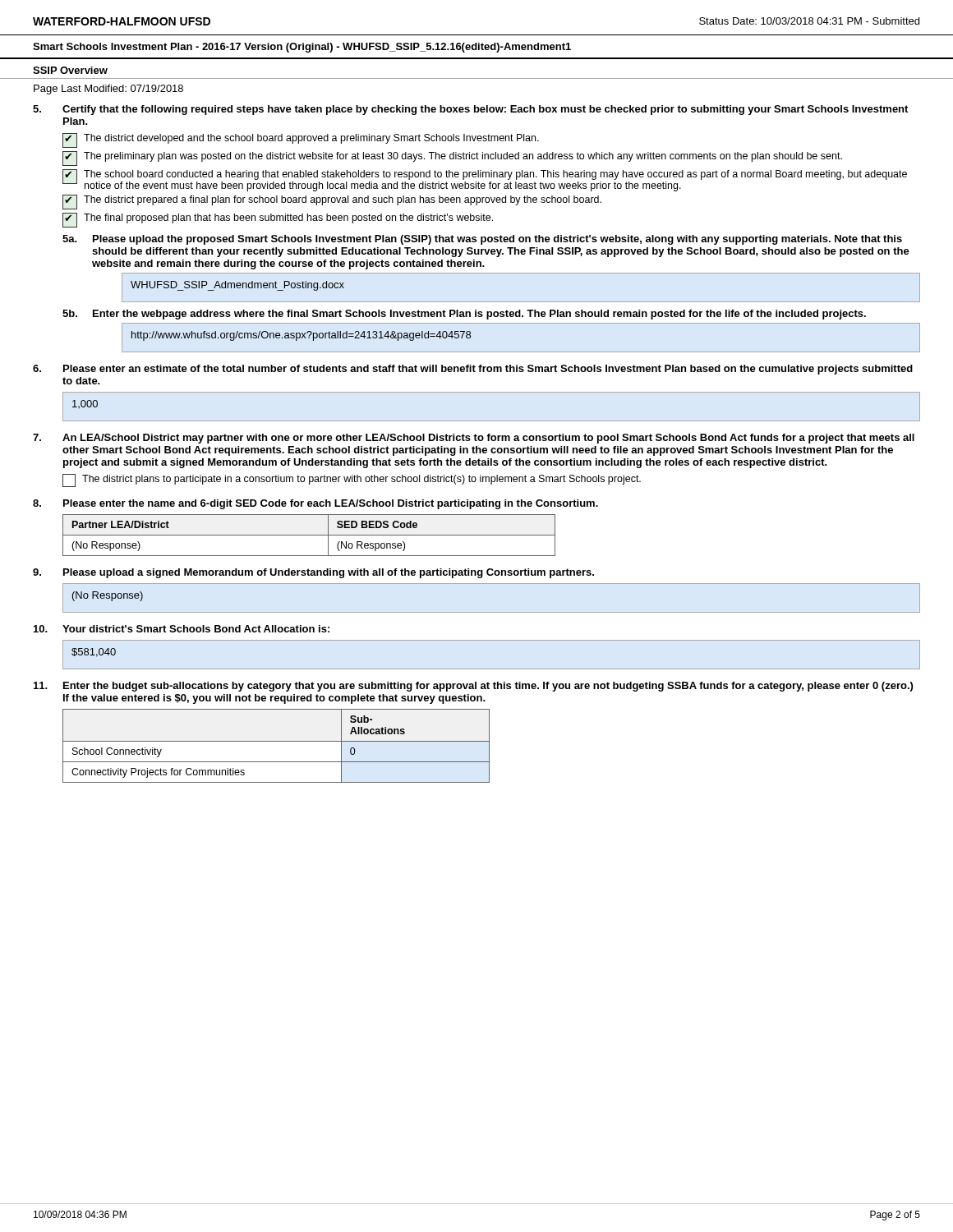This screenshot has width=953, height=1232.
Task: Find the table that mentions "SED BEDS Code"
Action: pyautogui.click(x=491, y=535)
